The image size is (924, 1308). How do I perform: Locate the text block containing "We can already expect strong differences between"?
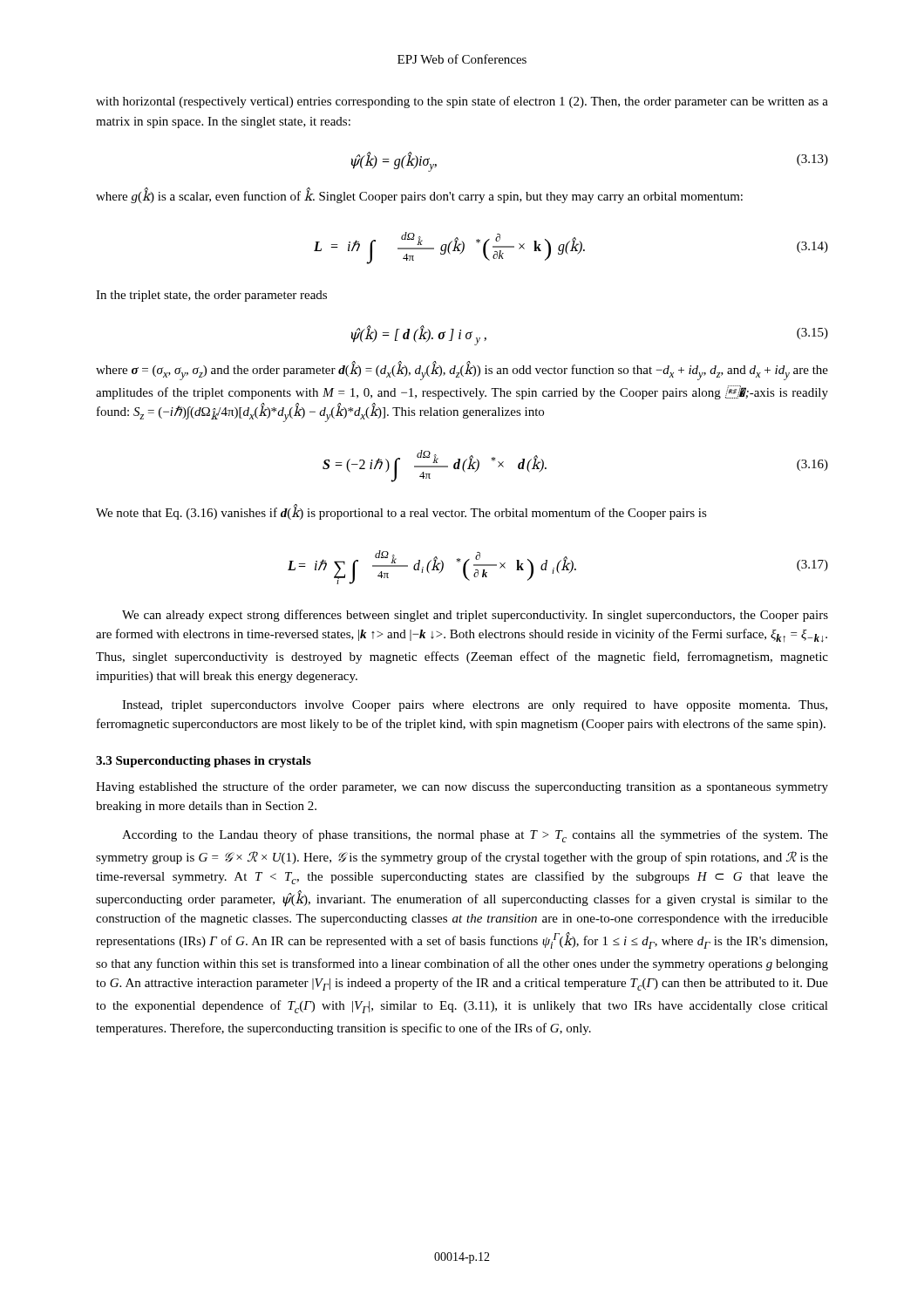[462, 645]
